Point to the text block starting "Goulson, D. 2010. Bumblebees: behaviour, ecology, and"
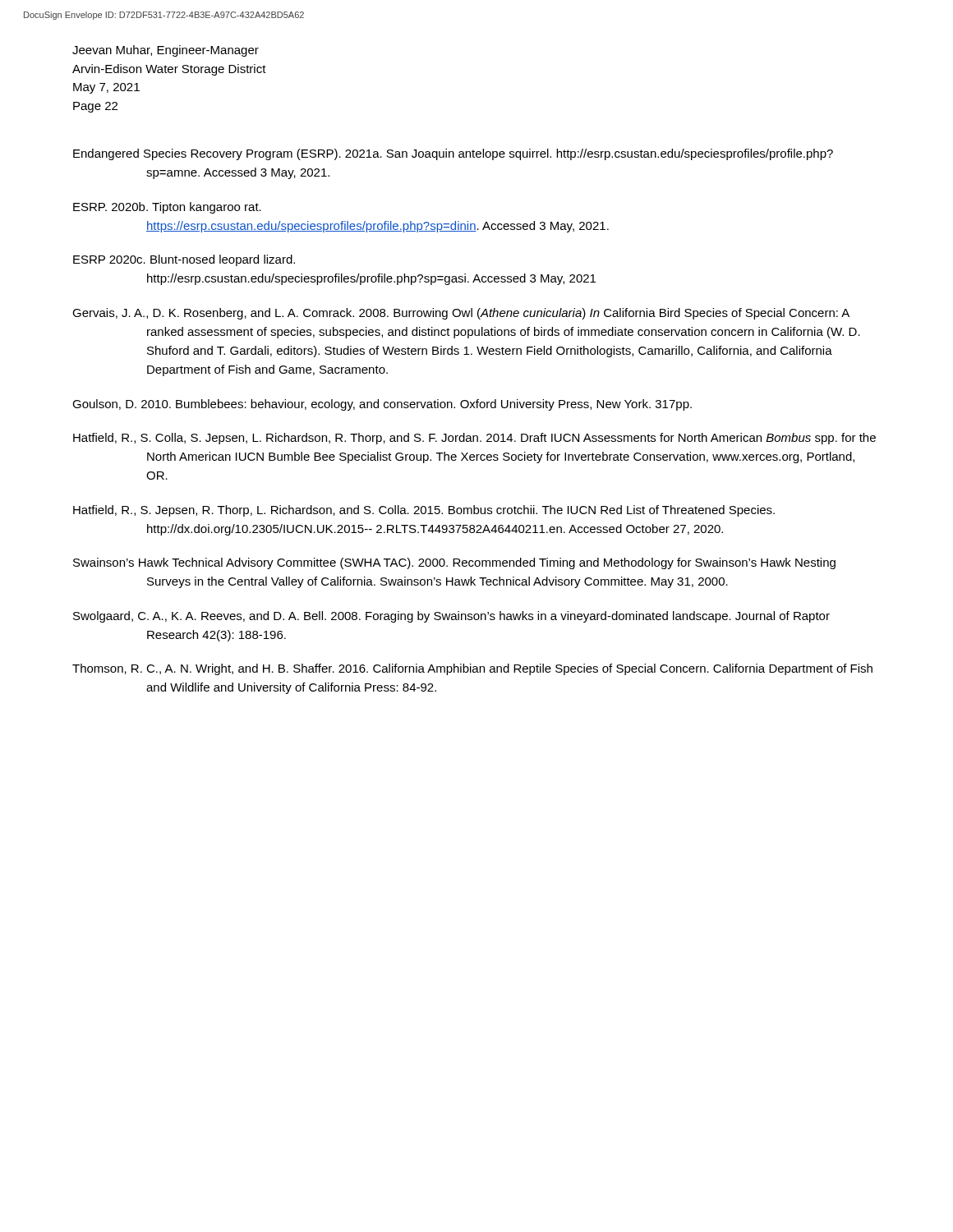The width and height of the screenshot is (953, 1232). 383,403
